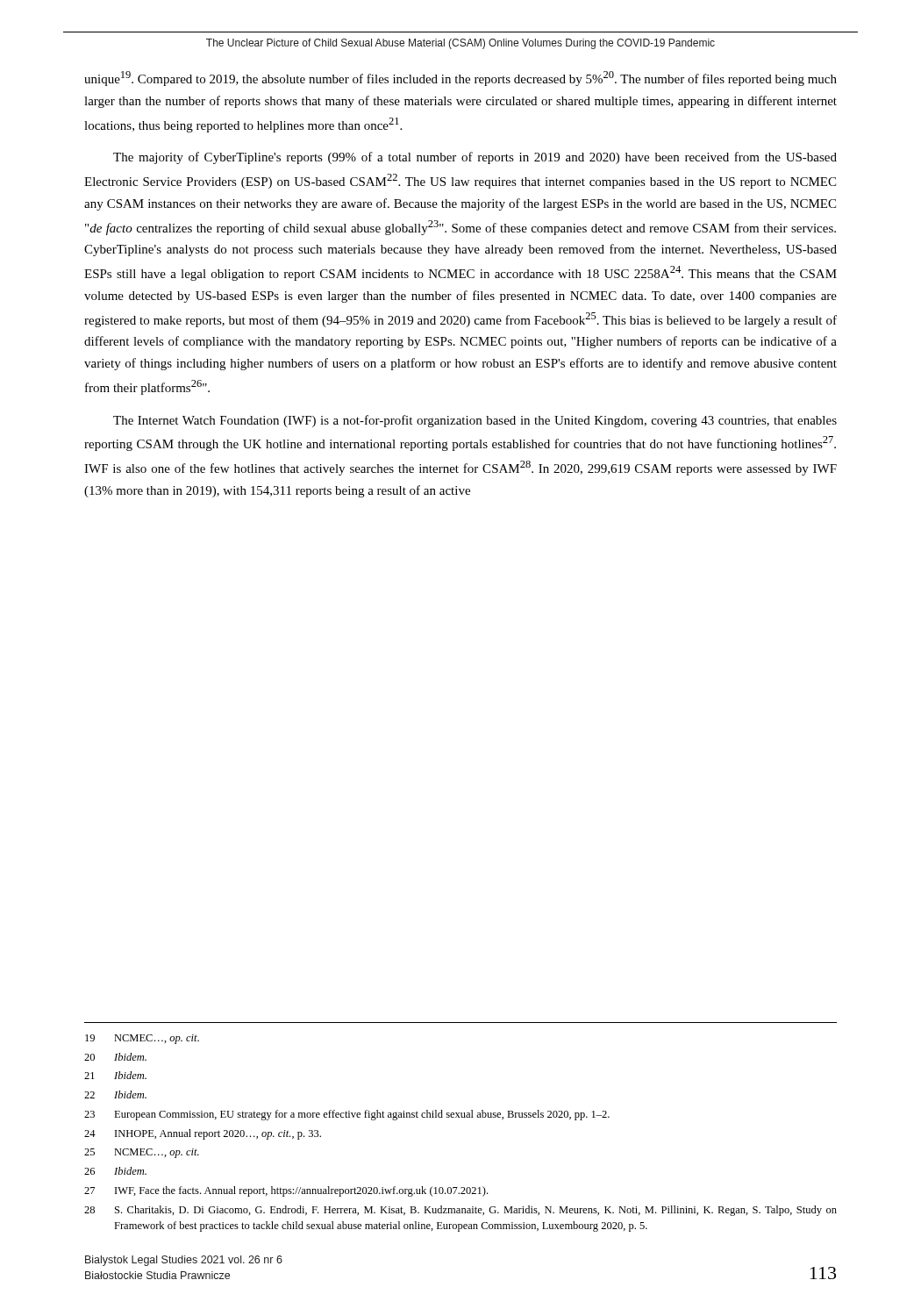Viewport: 921px width, 1316px height.
Task: Locate the footnote containing "26 Ibidem."
Action: (115, 1171)
